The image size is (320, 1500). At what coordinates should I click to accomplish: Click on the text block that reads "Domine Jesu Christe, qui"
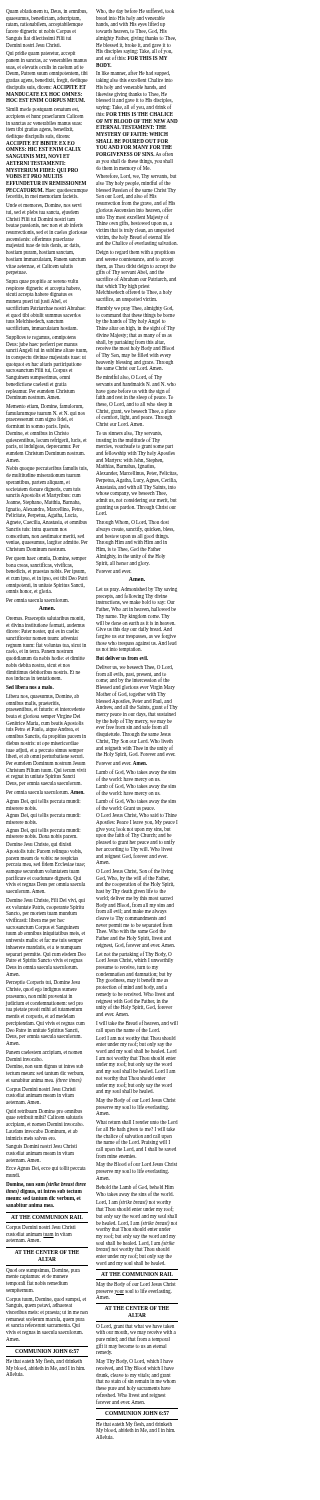pos(47,868)
